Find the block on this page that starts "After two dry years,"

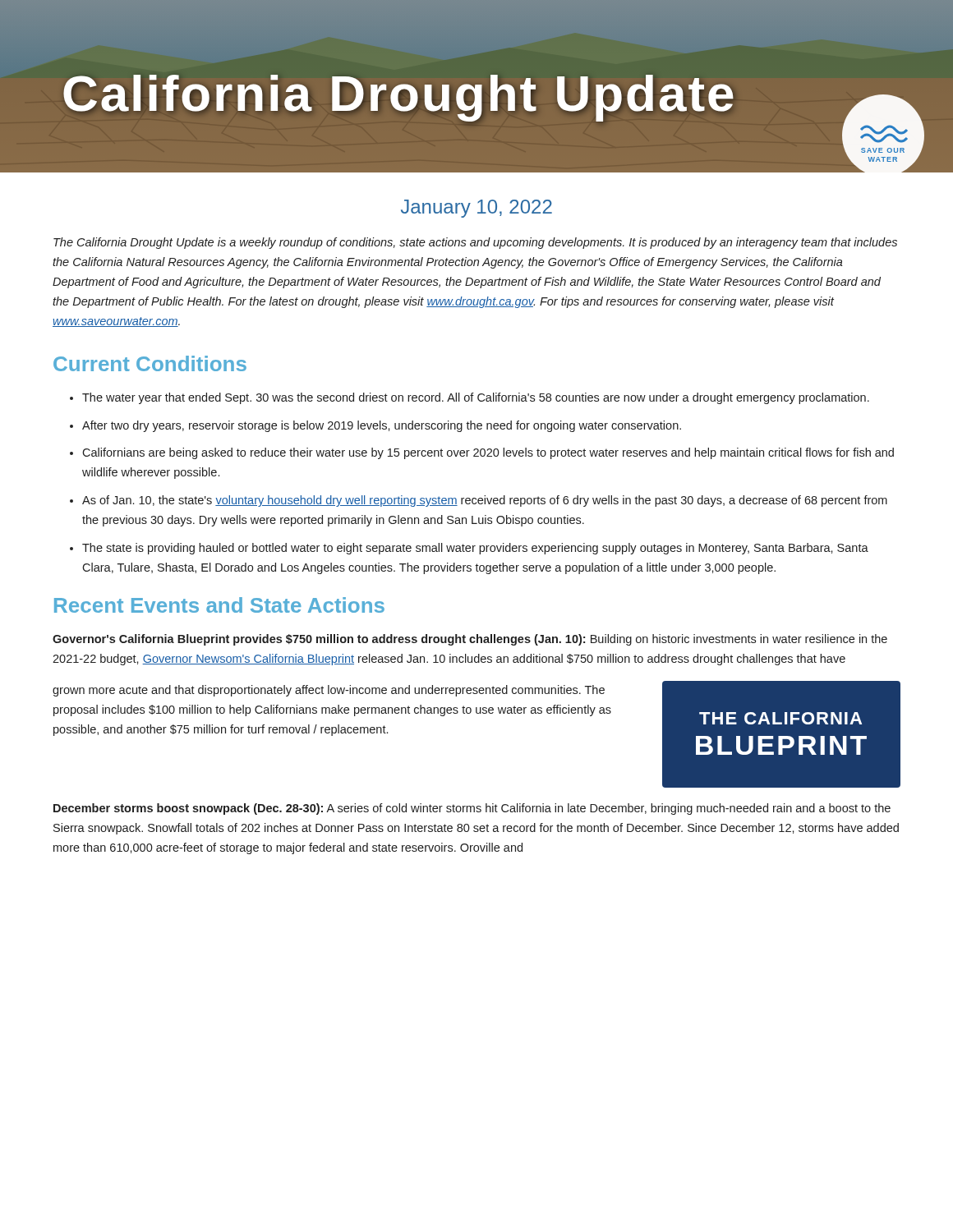coord(382,425)
